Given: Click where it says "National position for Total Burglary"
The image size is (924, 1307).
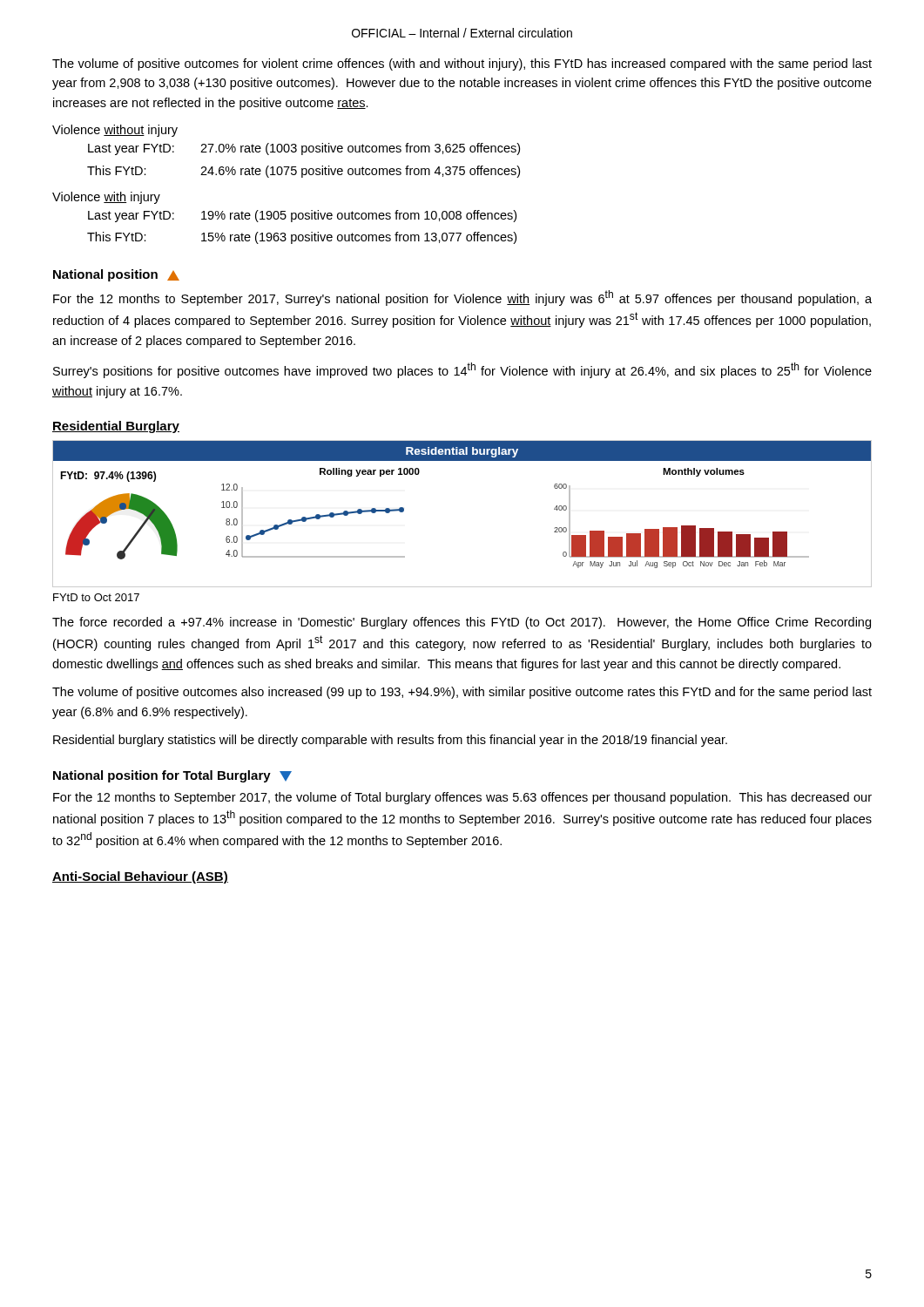Looking at the screenshot, I should point(172,775).
